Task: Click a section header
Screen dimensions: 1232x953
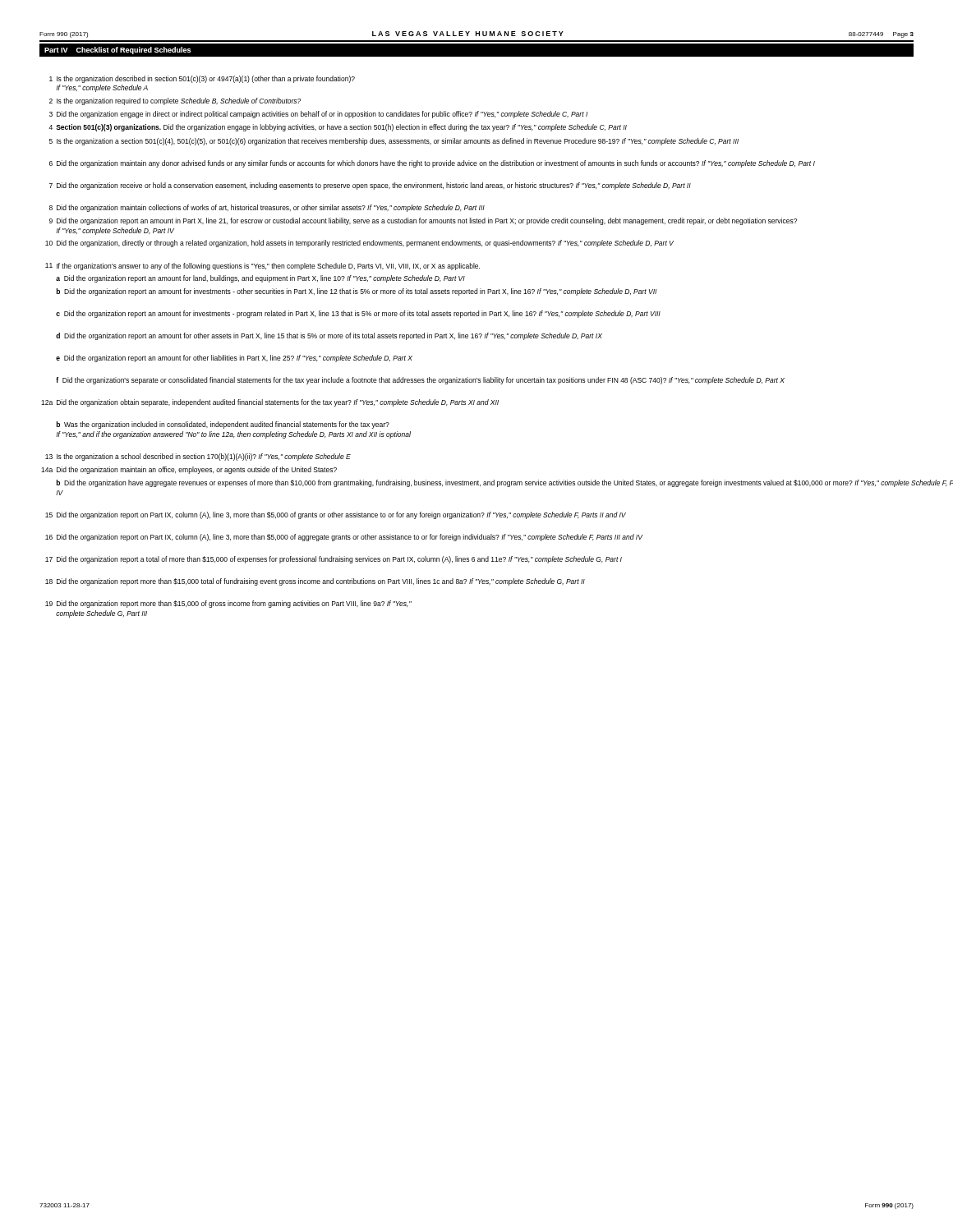Action: [118, 50]
